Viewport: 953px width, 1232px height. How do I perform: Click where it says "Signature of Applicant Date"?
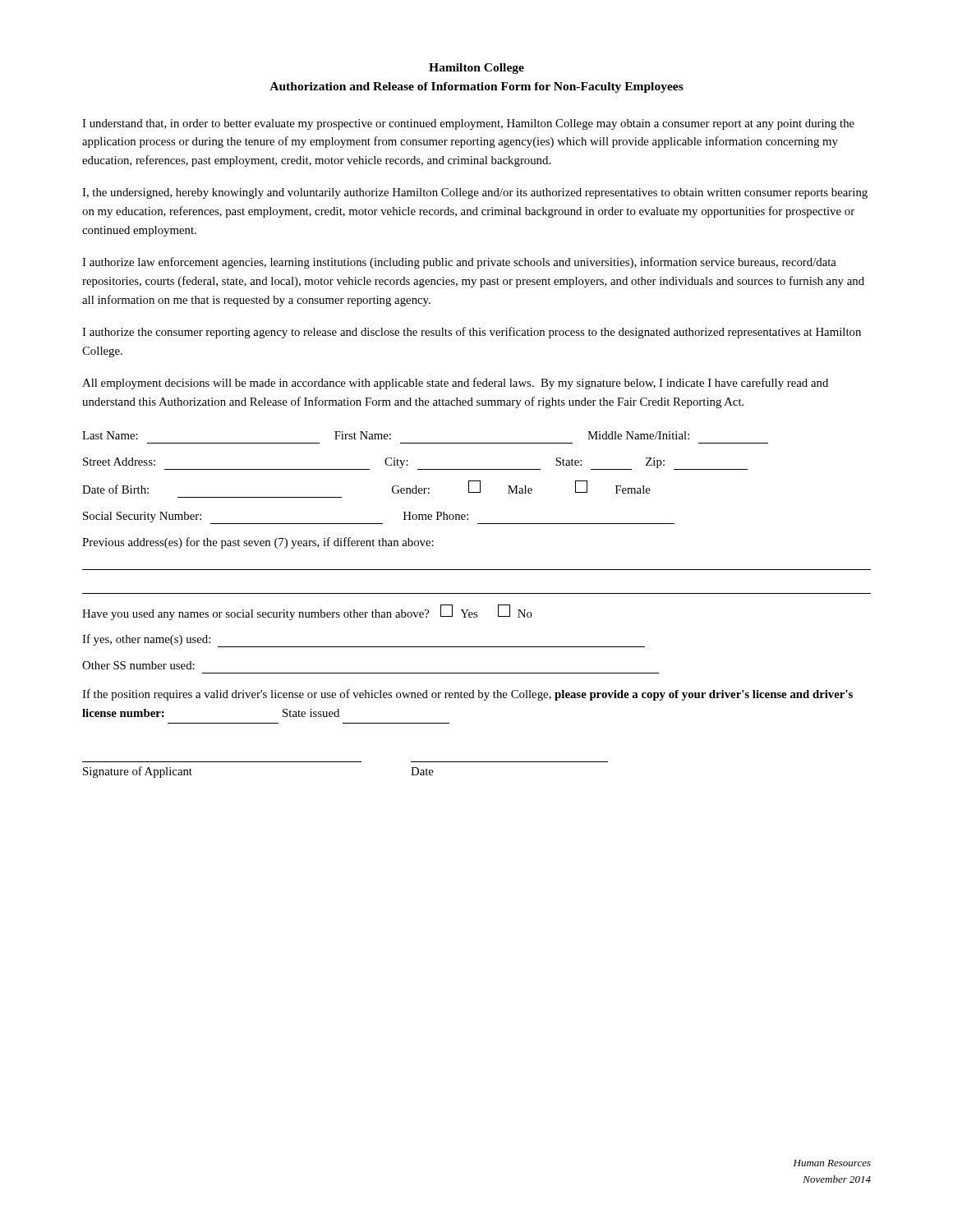point(345,761)
